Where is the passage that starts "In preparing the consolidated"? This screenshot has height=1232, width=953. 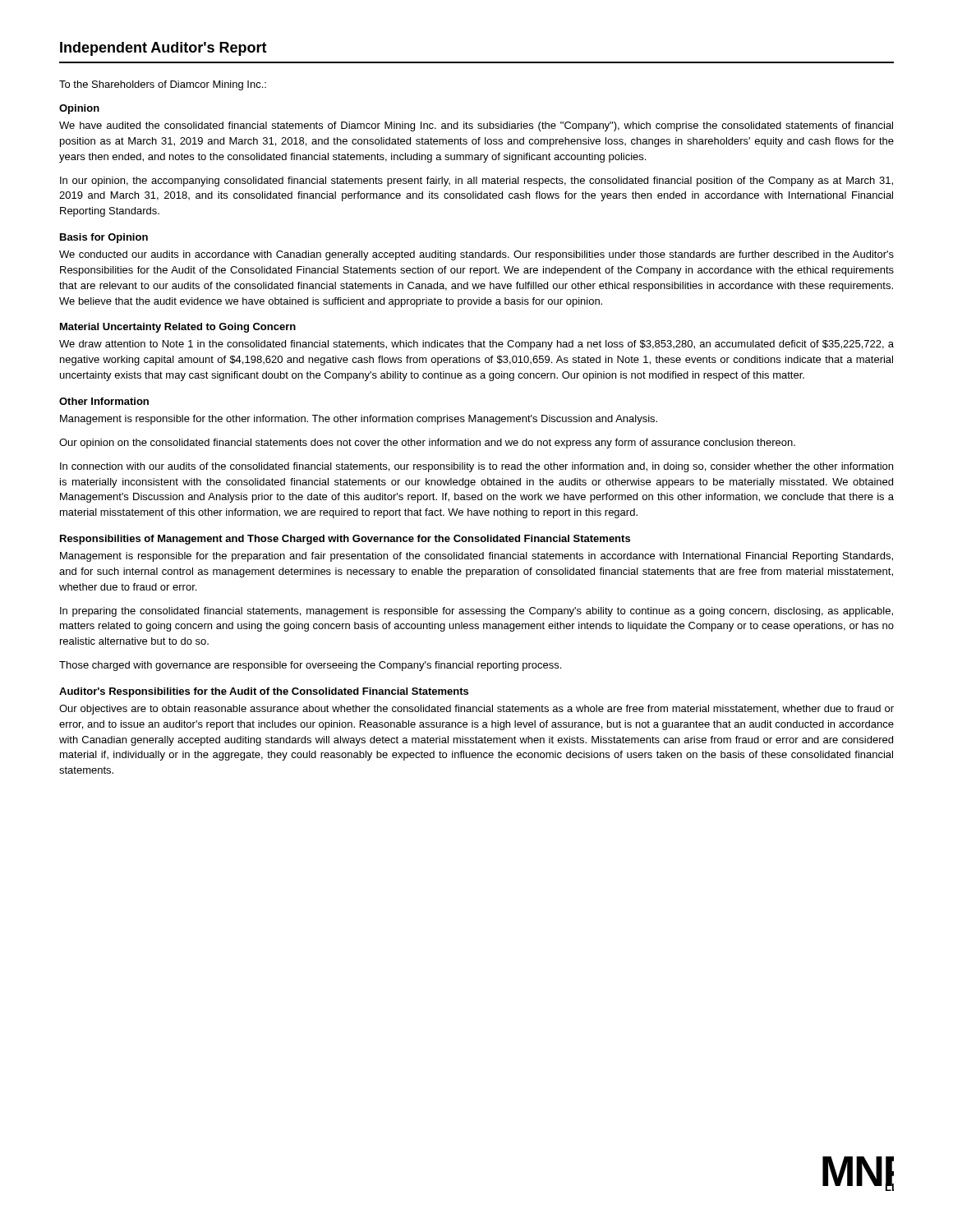click(476, 626)
